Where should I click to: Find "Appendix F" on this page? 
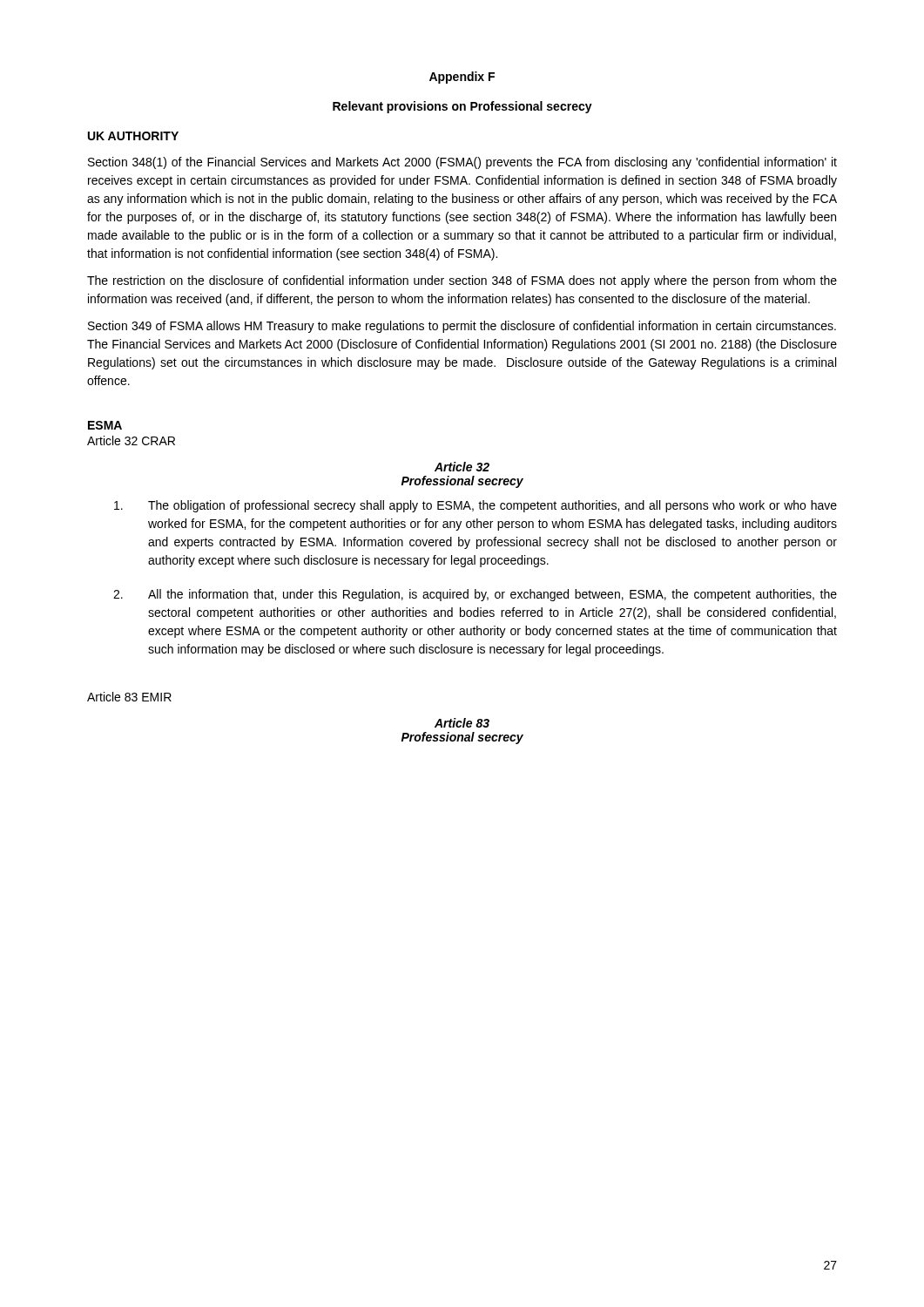pos(462,77)
